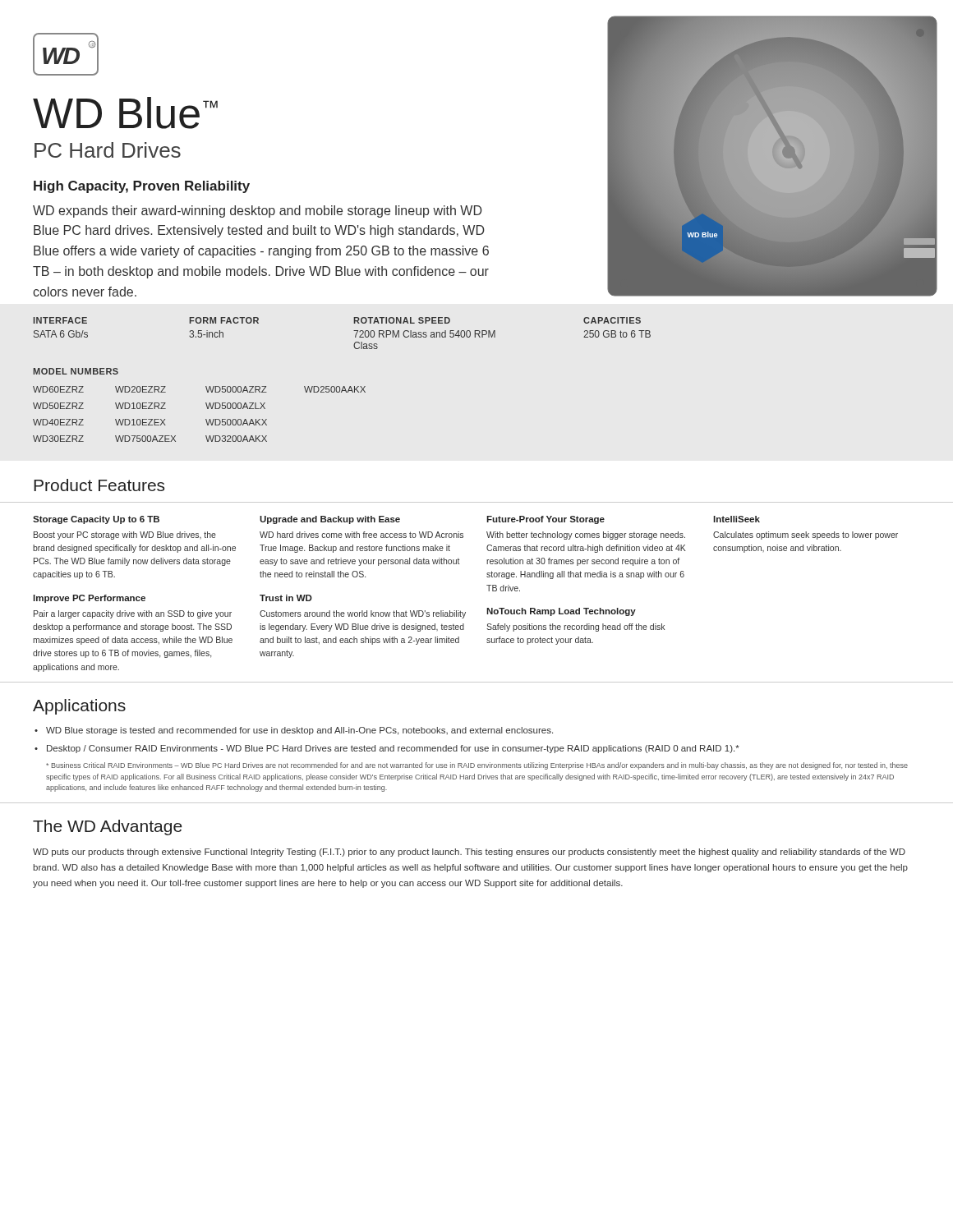Navigate to the element starting "With better technology"
The width and height of the screenshot is (953, 1232).
pos(586,561)
